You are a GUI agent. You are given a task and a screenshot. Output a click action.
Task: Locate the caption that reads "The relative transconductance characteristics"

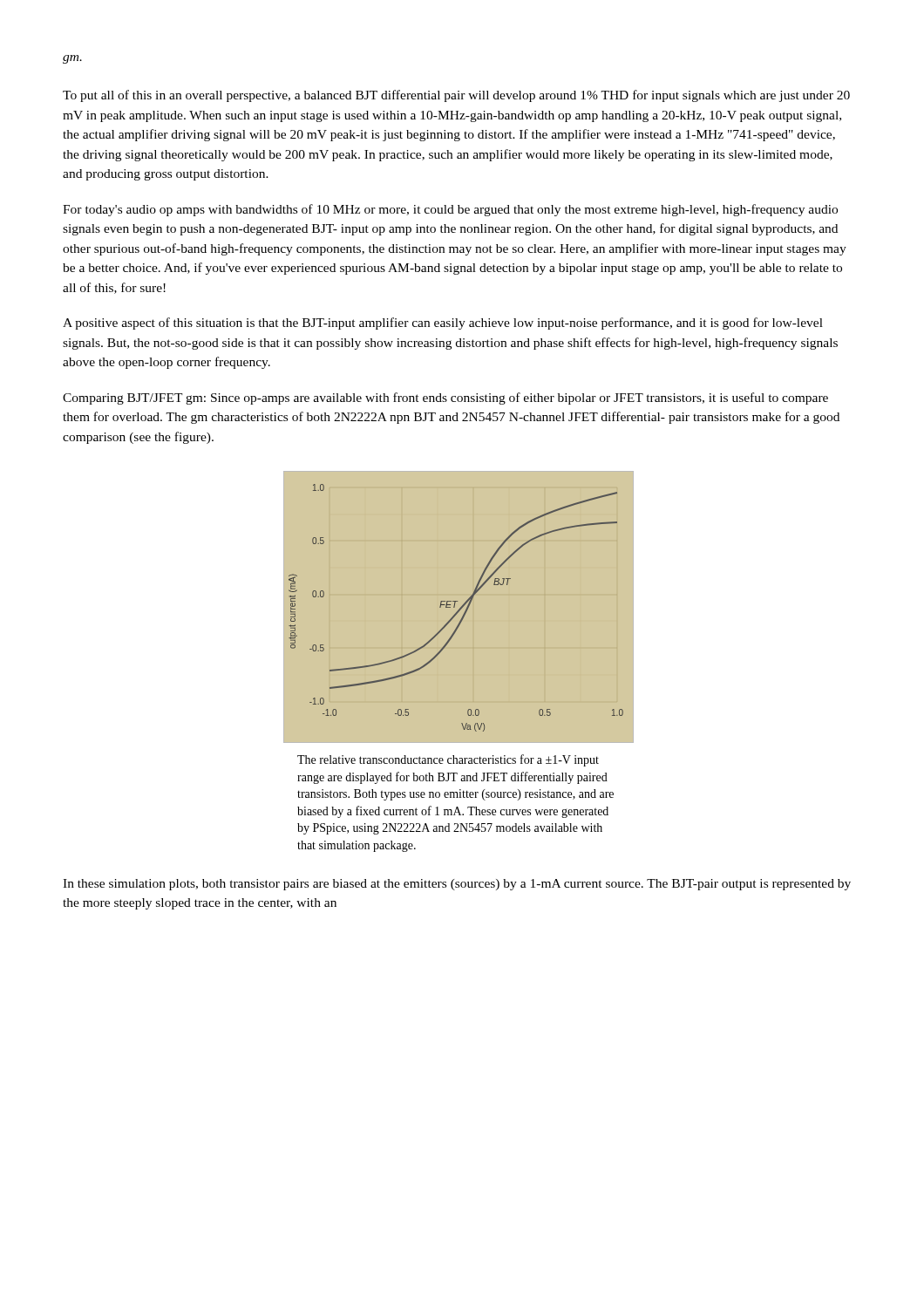click(456, 803)
